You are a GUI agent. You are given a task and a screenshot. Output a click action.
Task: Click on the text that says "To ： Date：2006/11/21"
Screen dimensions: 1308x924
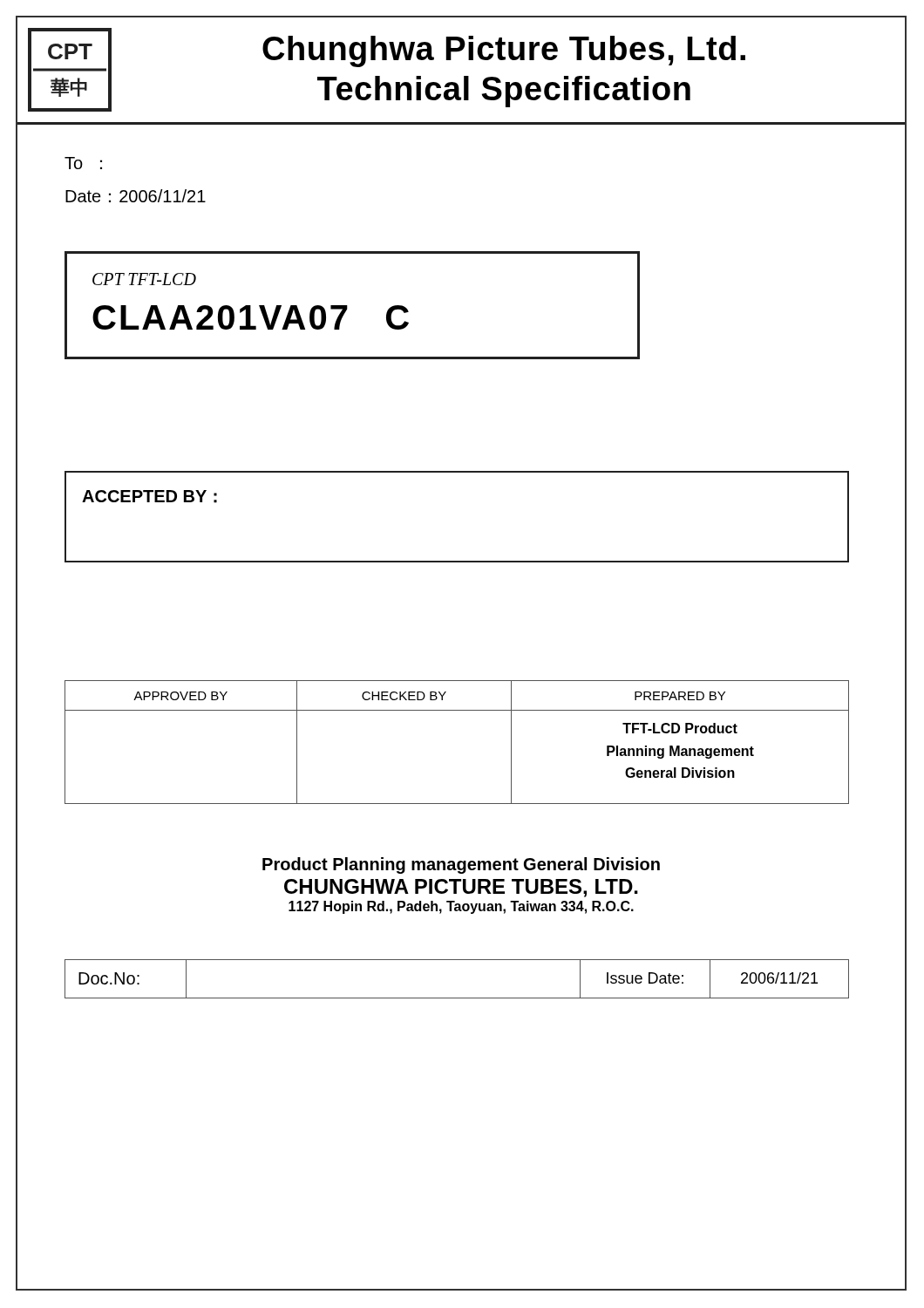coord(135,180)
